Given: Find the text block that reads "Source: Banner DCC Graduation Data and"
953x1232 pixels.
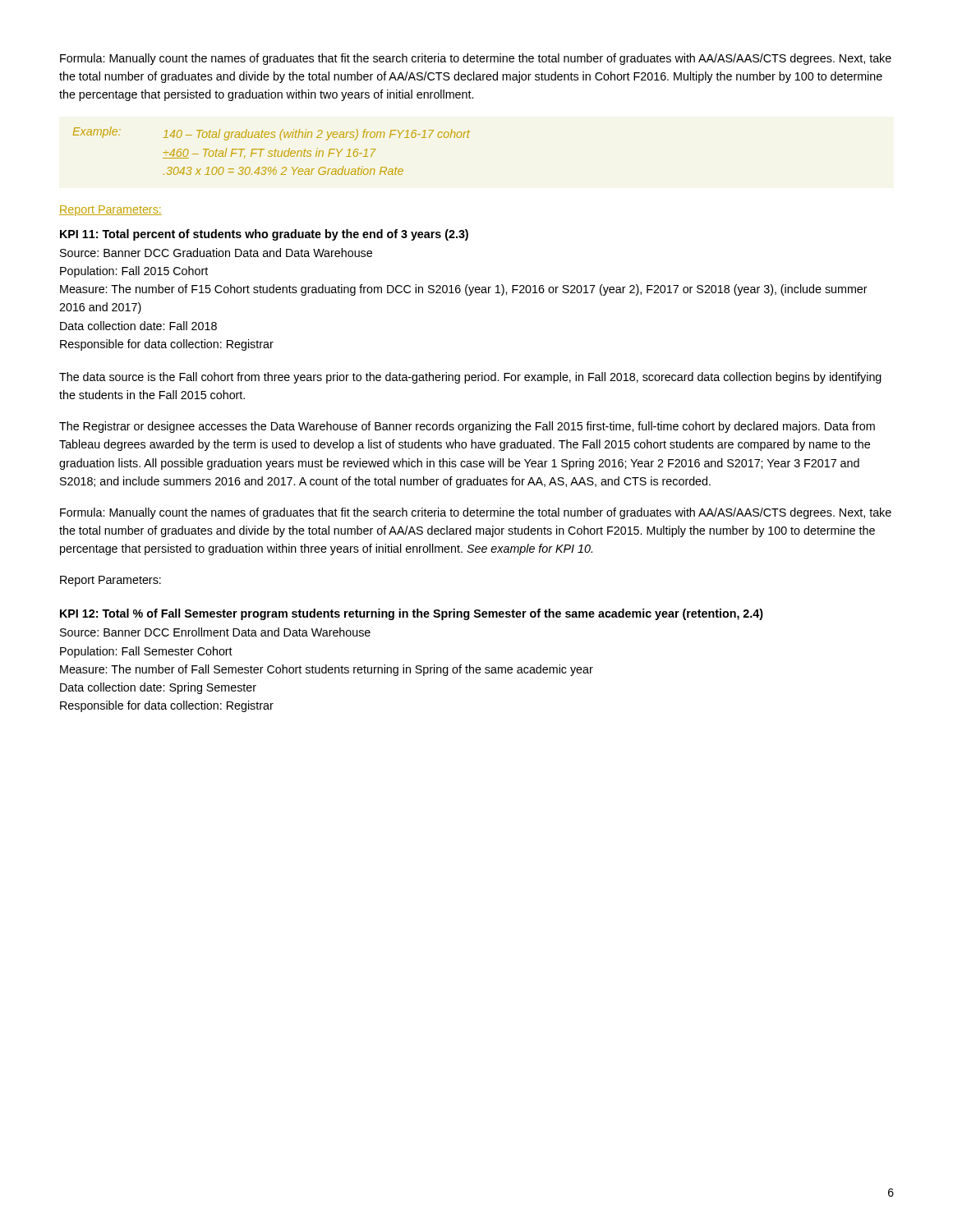Looking at the screenshot, I should point(476,299).
